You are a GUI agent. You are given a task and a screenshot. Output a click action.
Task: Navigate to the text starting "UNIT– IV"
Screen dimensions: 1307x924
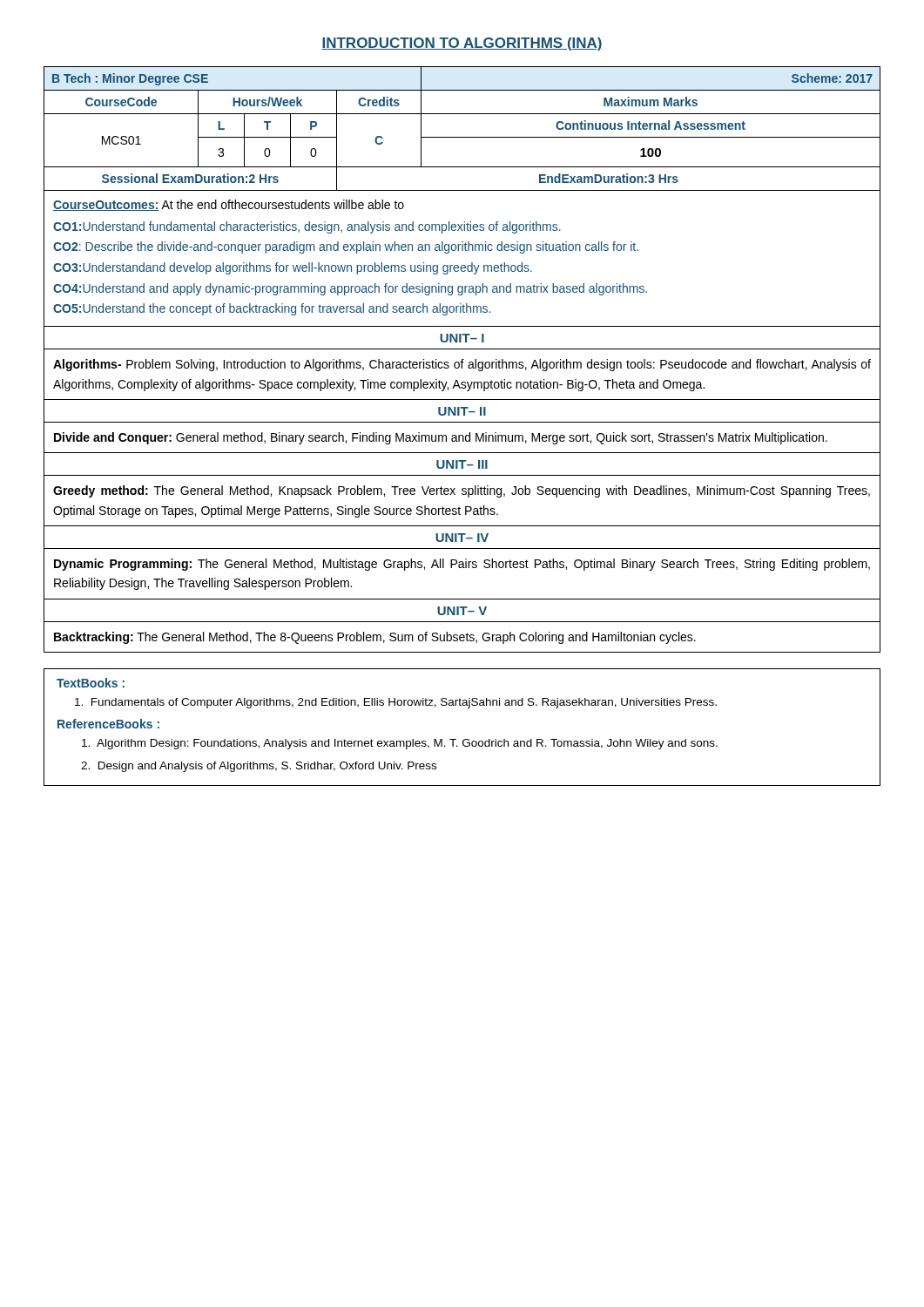point(462,537)
